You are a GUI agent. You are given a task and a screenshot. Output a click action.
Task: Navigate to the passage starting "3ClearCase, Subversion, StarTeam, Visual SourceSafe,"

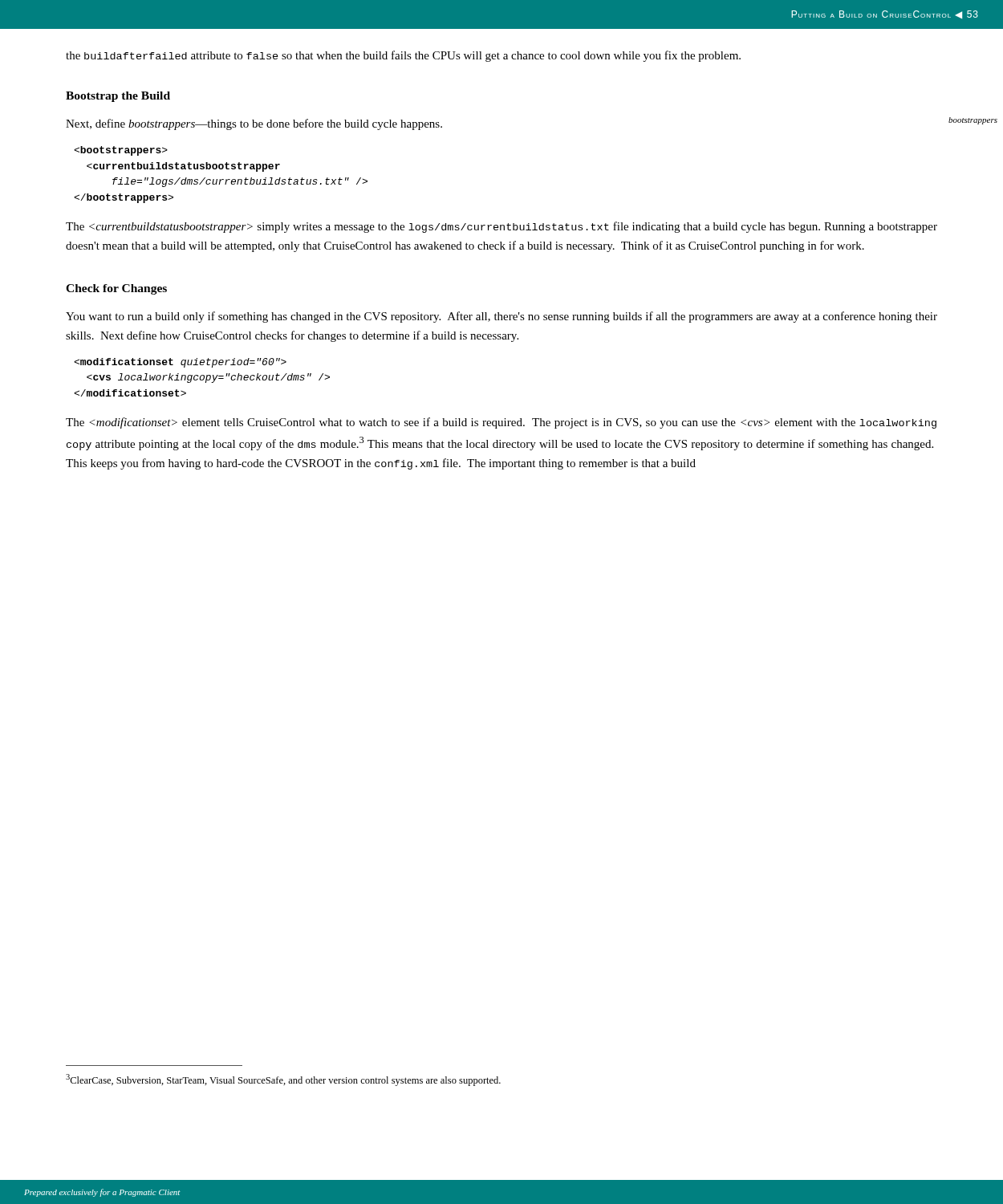coord(501,1076)
